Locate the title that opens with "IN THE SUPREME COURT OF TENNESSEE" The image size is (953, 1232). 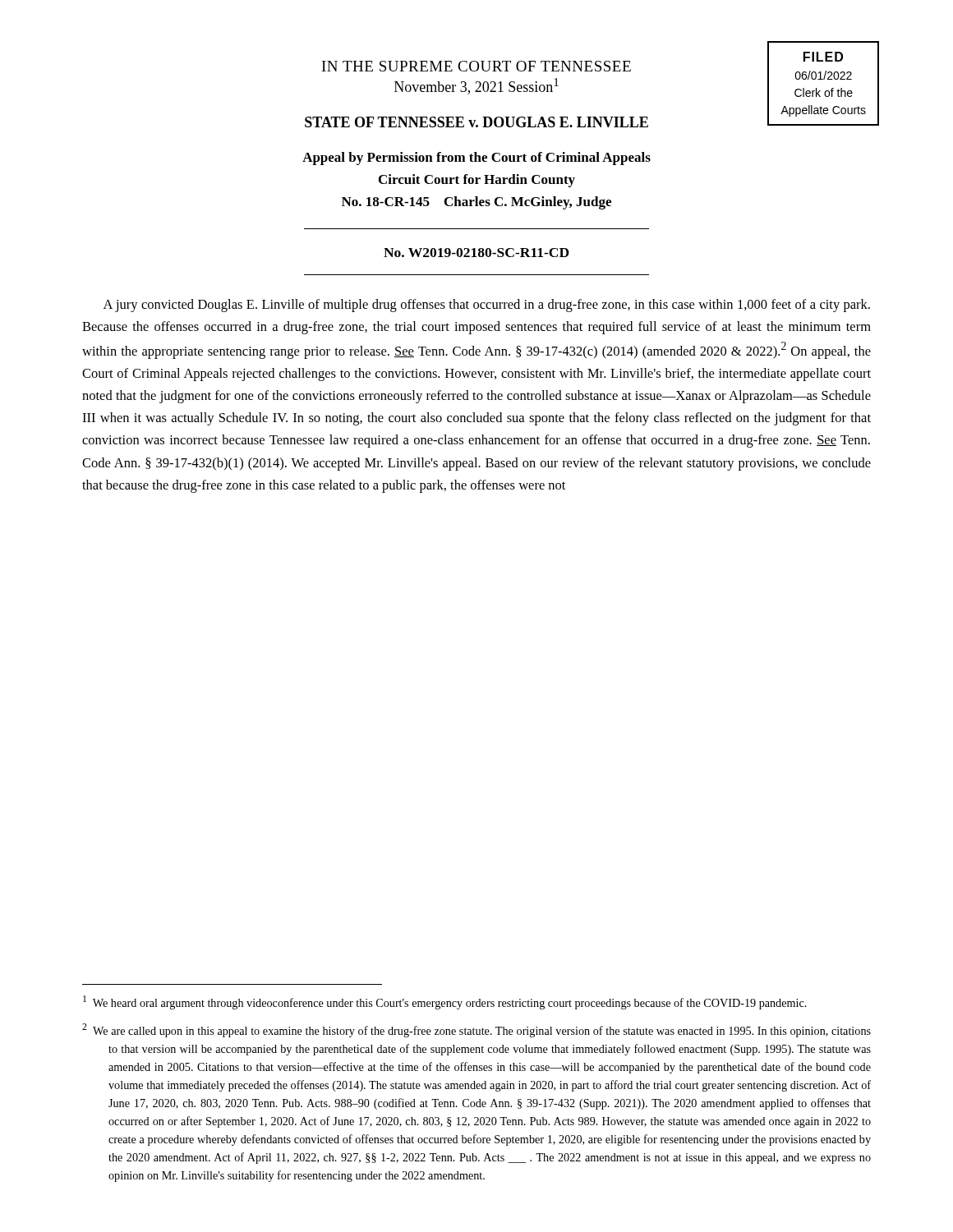476,77
